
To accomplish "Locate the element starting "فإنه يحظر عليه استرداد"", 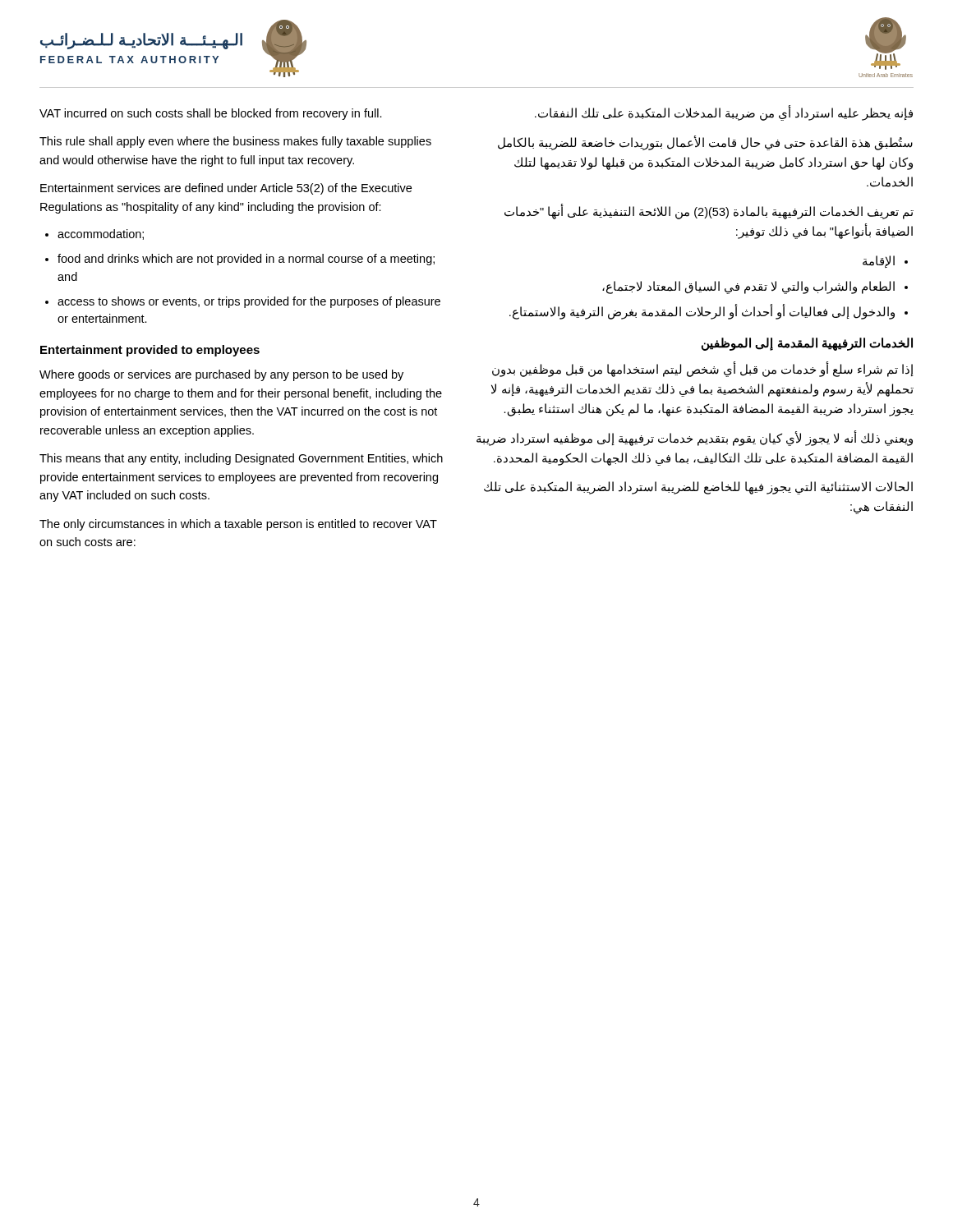I will coord(694,114).
